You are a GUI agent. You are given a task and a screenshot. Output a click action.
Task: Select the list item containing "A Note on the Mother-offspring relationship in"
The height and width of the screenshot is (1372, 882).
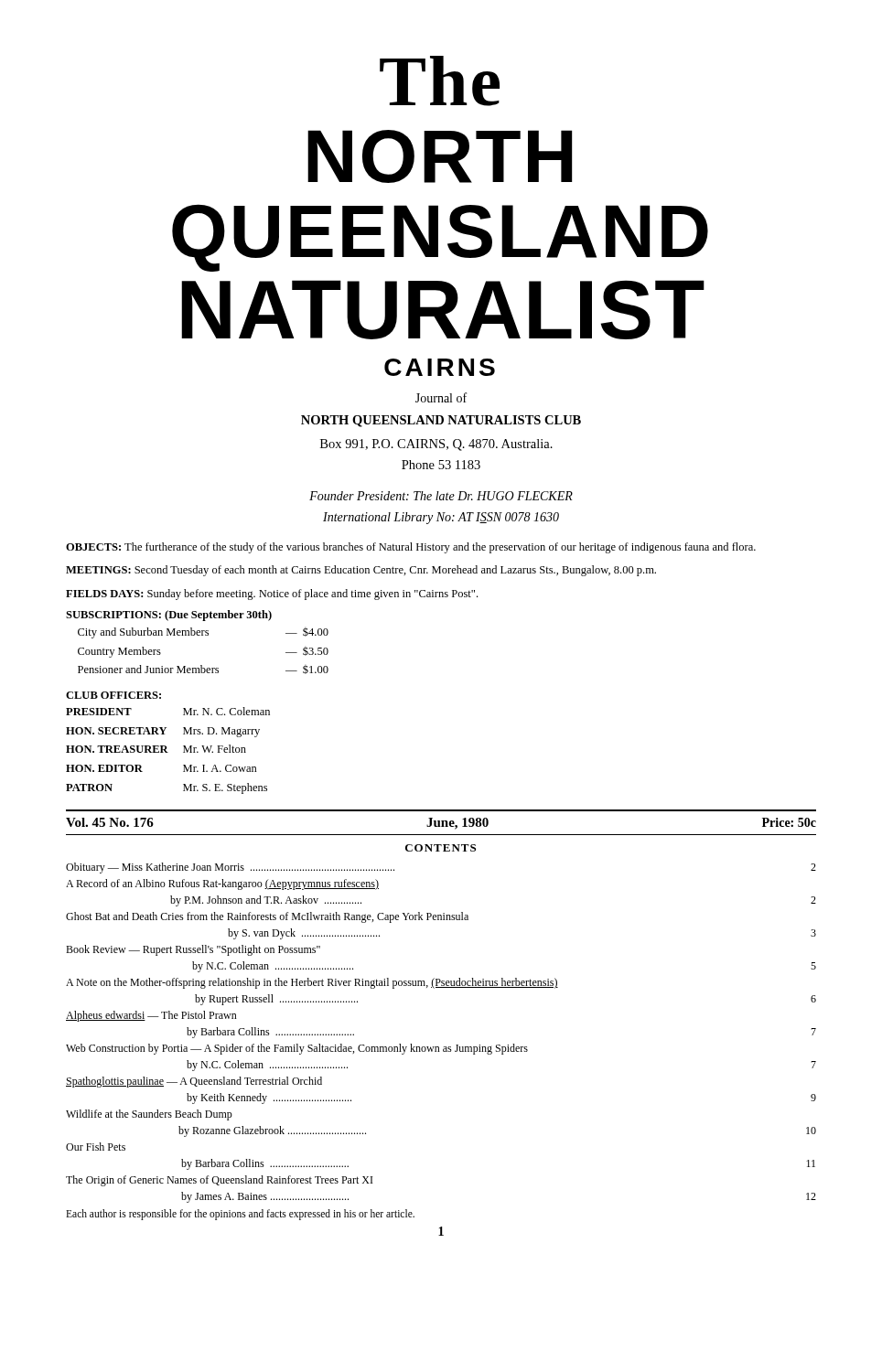(x=441, y=992)
